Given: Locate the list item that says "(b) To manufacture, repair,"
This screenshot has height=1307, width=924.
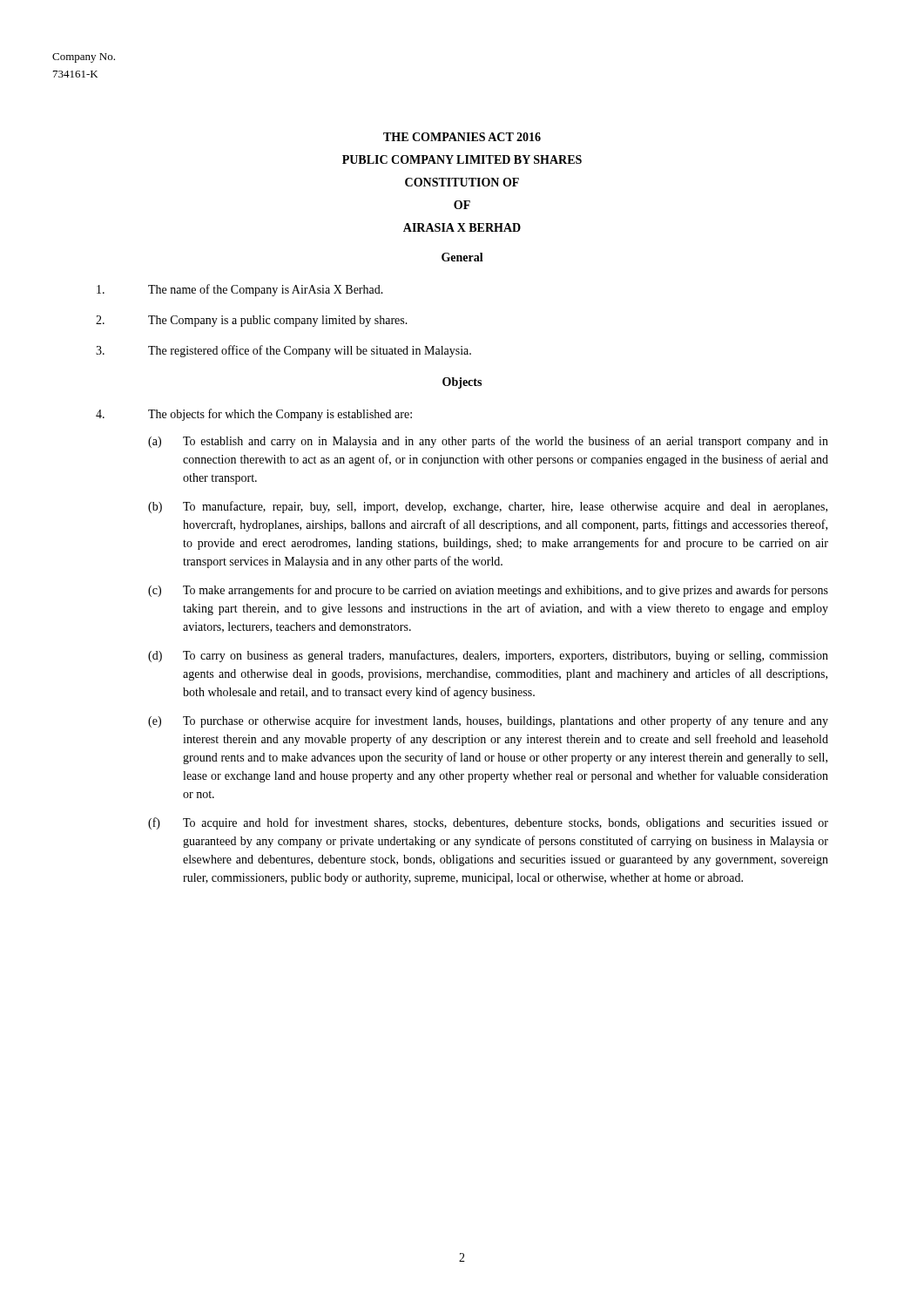Looking at the screenshot, I should click(x=488, y=534).
